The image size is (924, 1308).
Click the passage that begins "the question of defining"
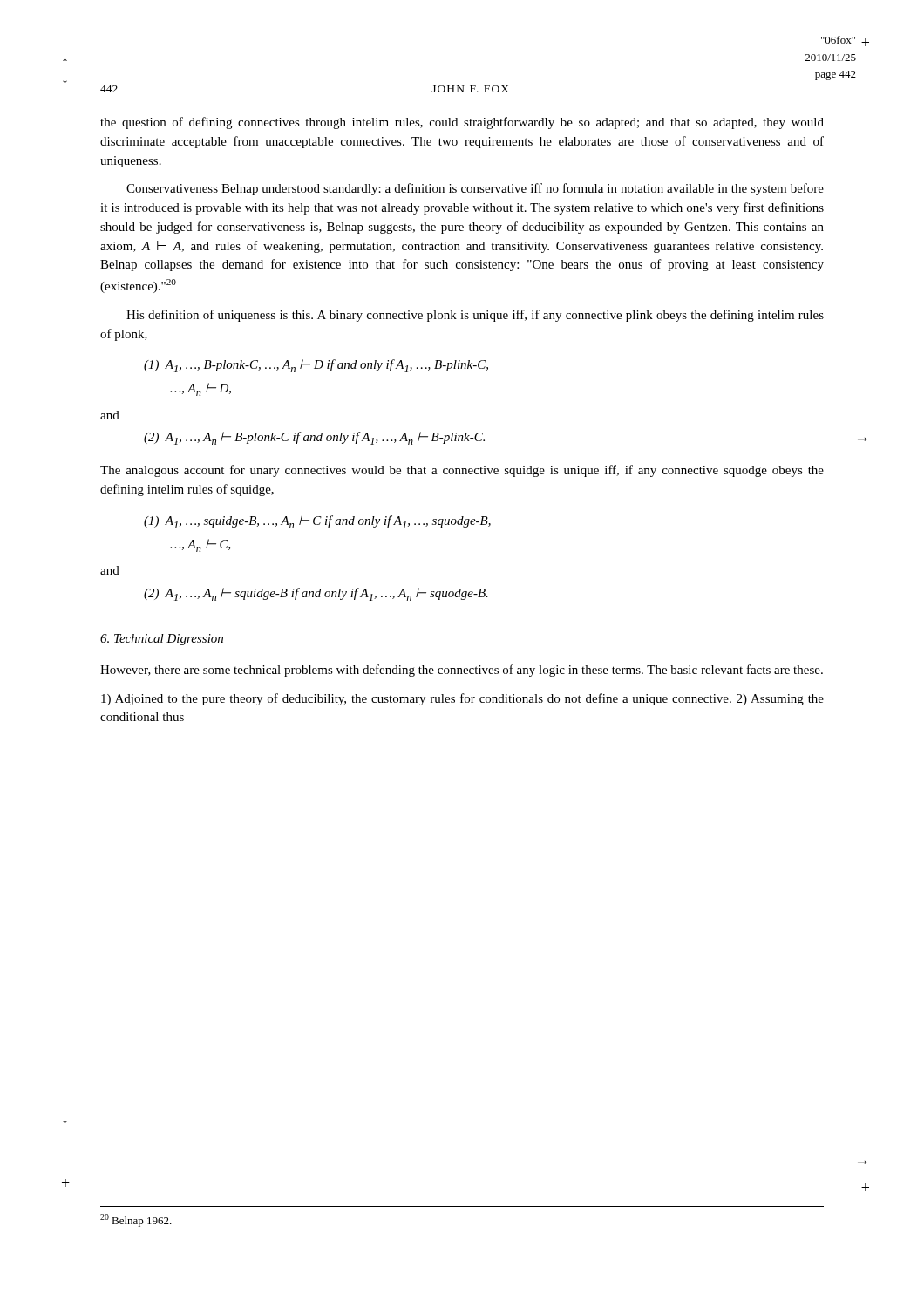[462, 141]
